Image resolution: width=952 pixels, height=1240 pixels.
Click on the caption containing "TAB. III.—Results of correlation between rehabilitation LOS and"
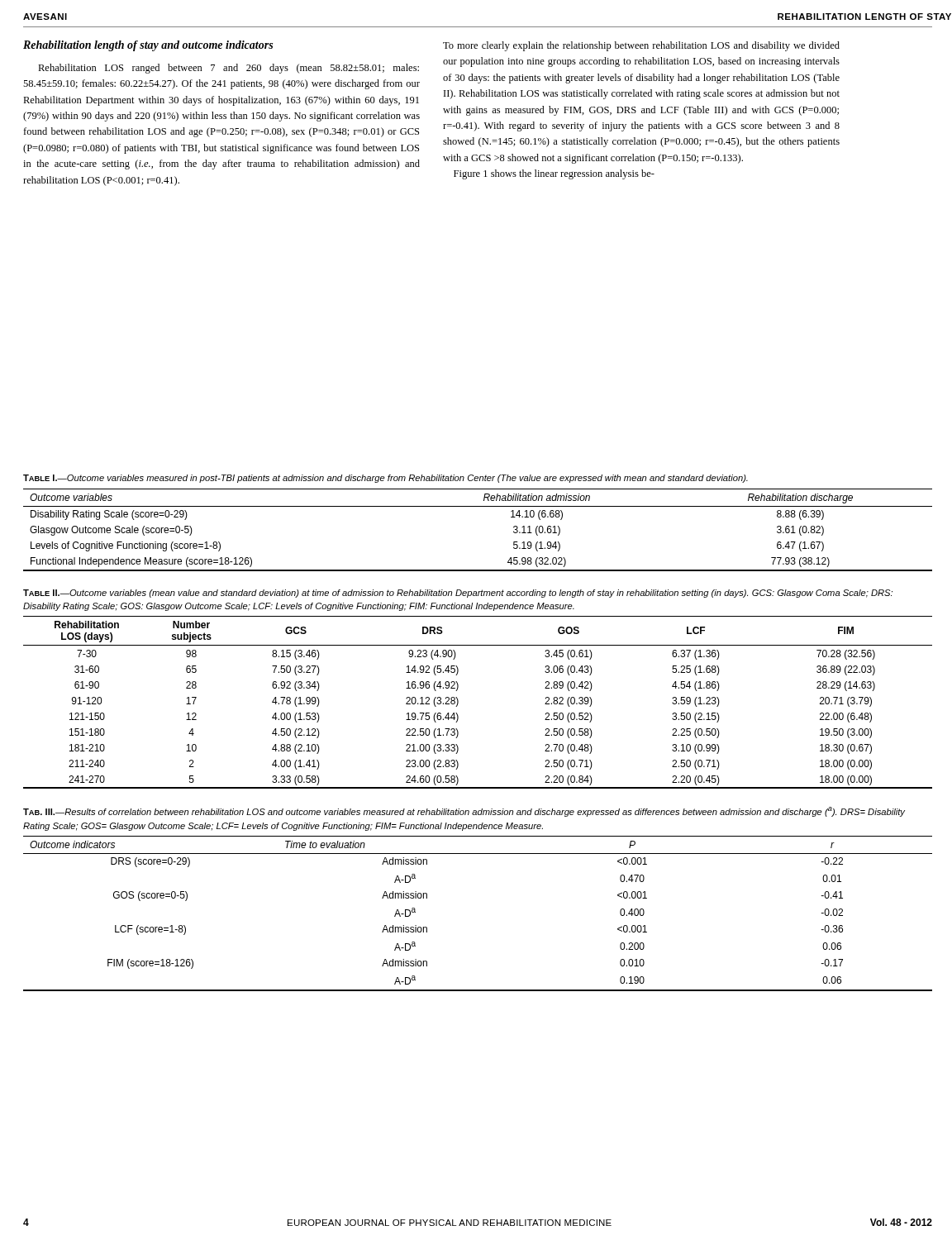(x=464, y=817)
